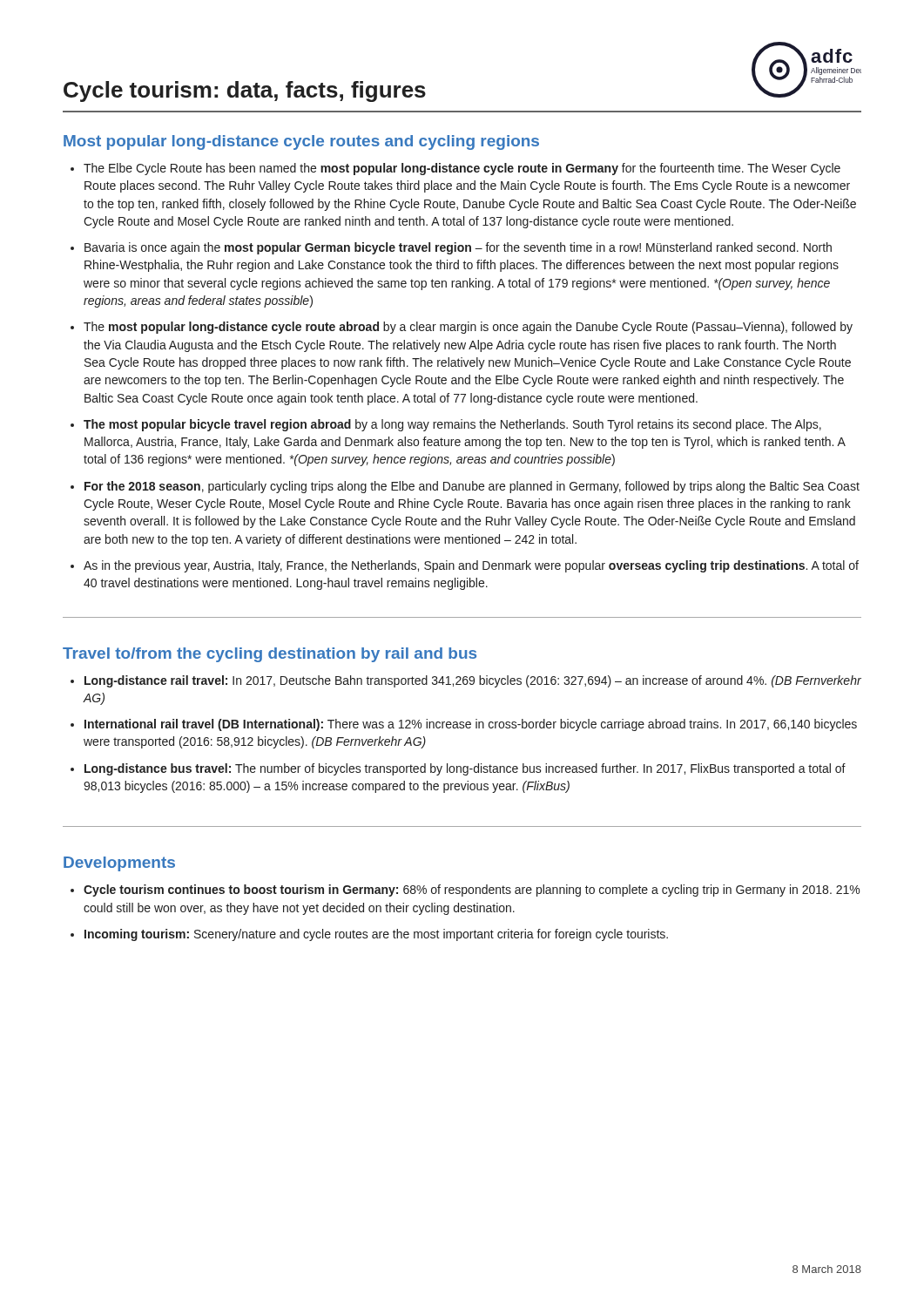The image size is (924, 1307).
Task: Click on the region starting "Long-distance bus travel: The number of"
Action: 464,777
